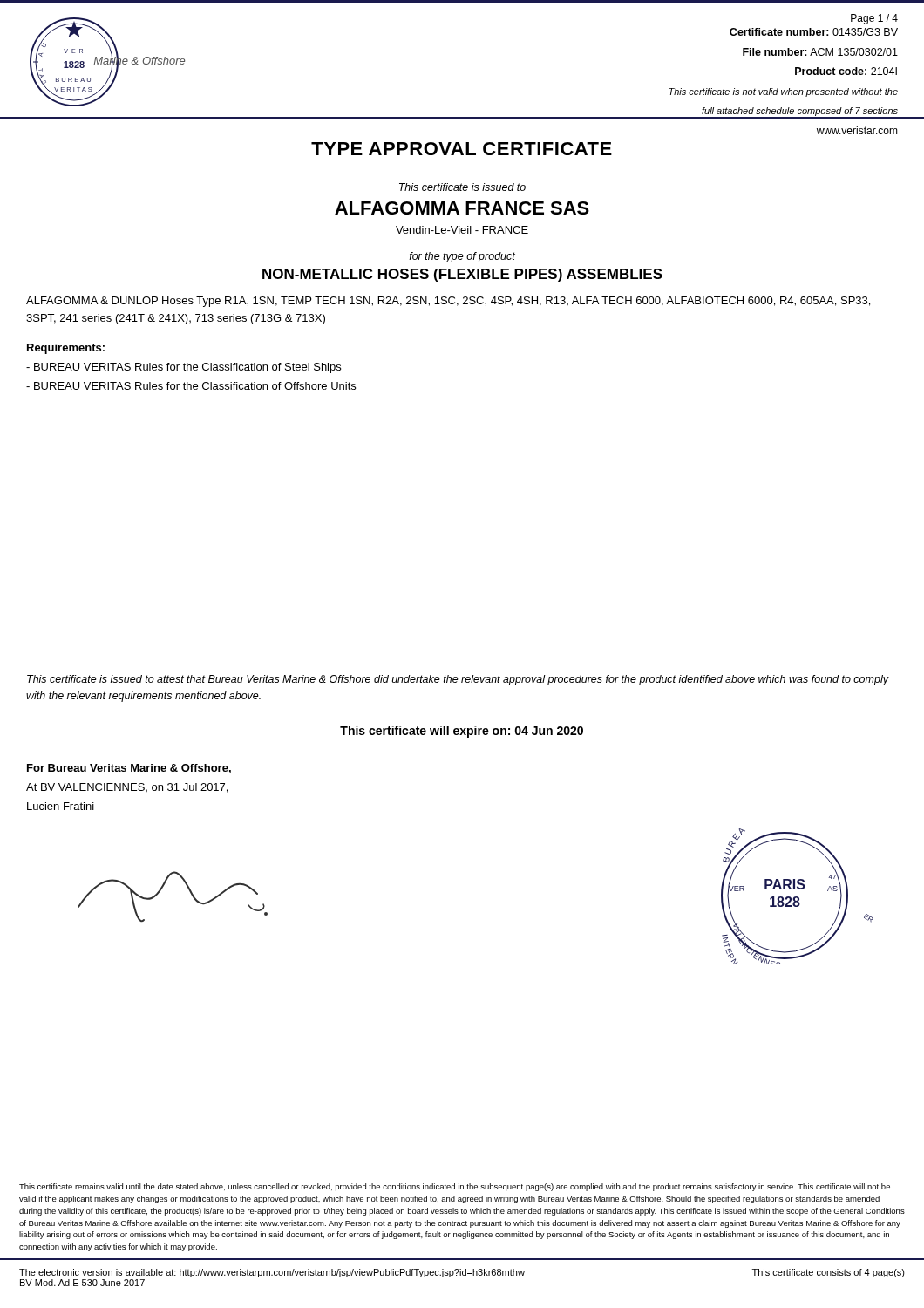Viewport: 924px width, 1308px height.
Task: Point to the block starting "Certificate number: 01435/G3 BV File number: ACM 135/0302/01"
Action: click(x=783, y=81)
